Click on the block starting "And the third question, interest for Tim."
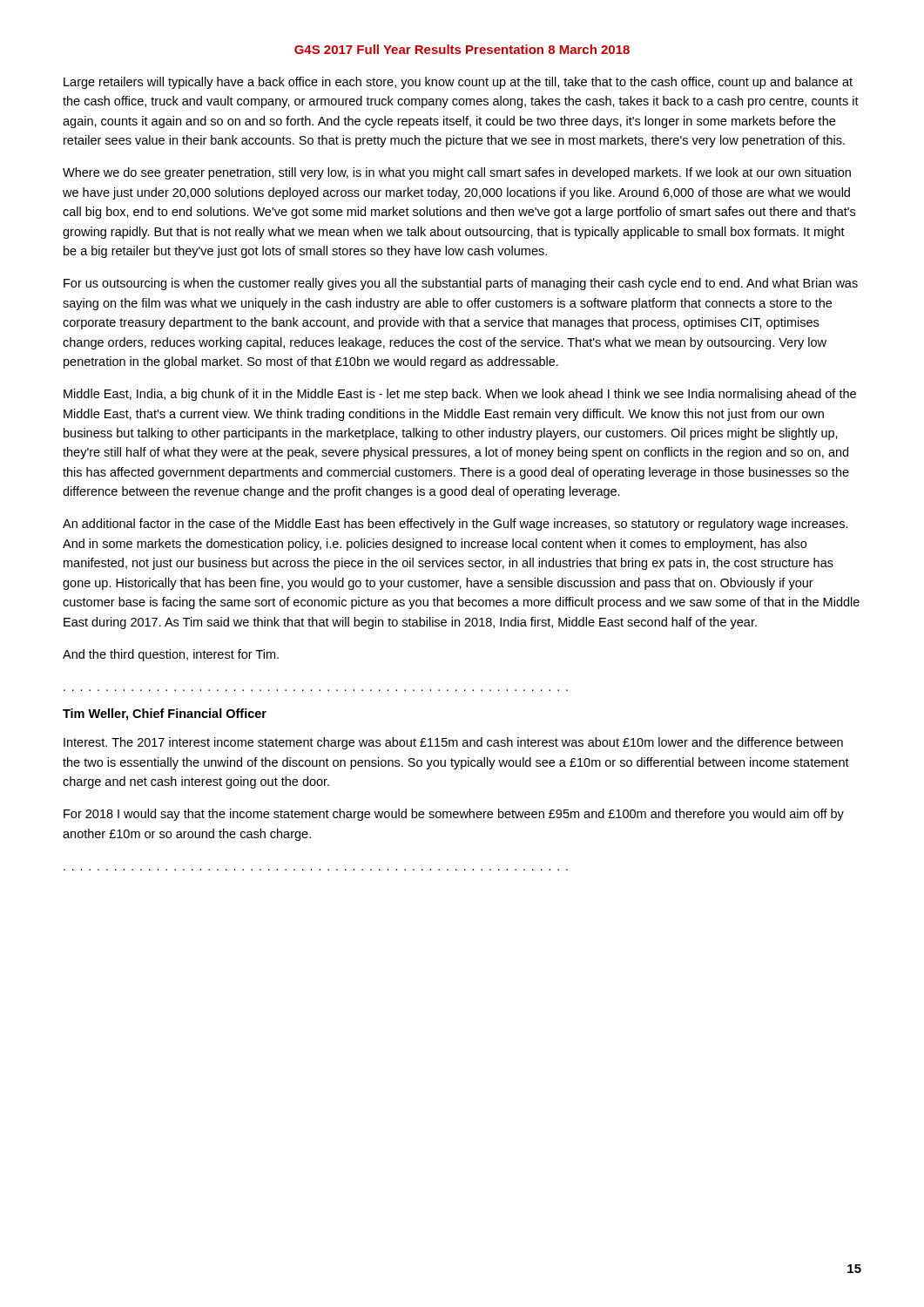Screen dimensions: 1307x924 (x=171, y=655)
